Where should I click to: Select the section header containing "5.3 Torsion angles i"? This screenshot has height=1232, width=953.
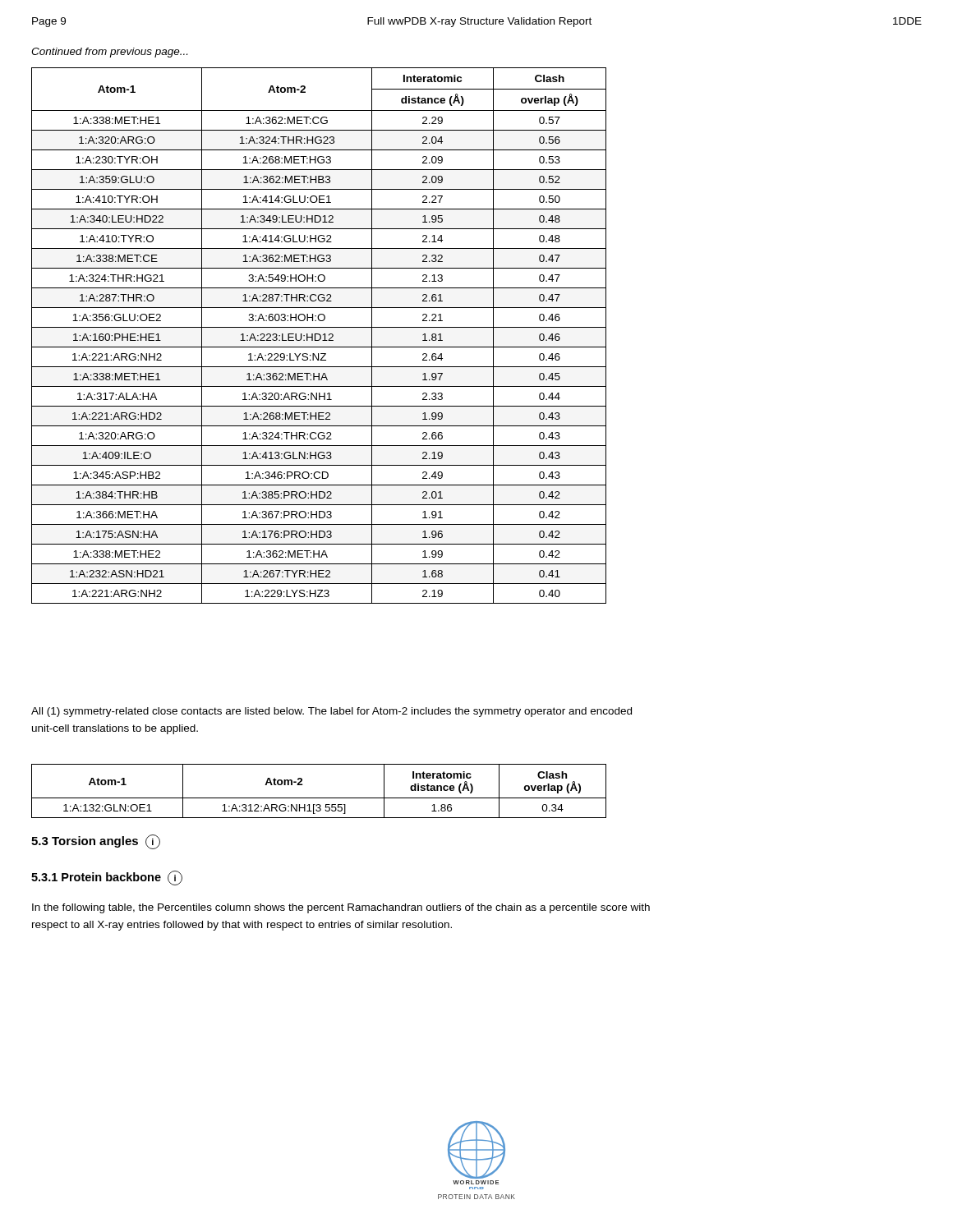point(96,841)
